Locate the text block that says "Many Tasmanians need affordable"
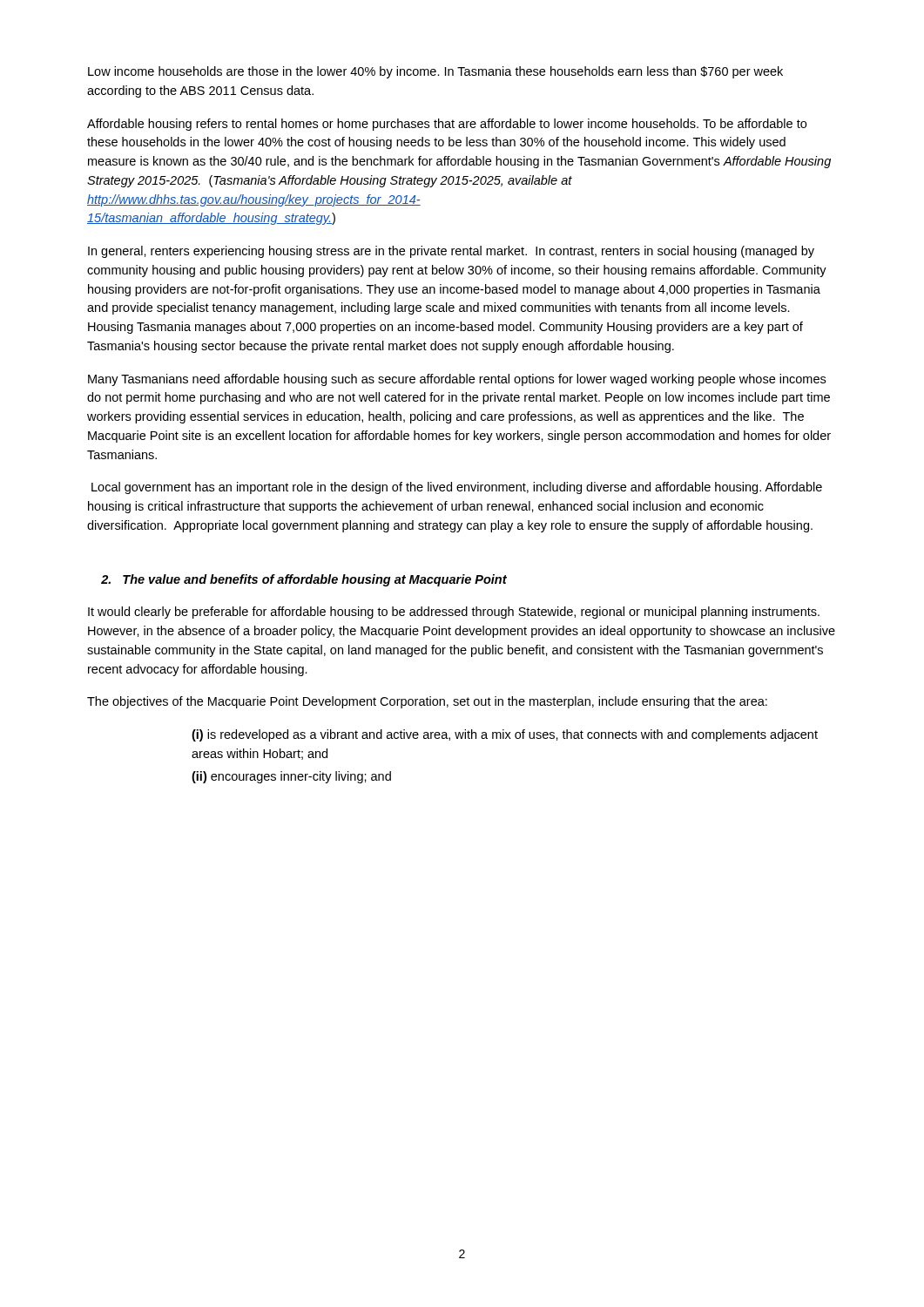Screen dimensions: 1307x924 coord(459,416)
